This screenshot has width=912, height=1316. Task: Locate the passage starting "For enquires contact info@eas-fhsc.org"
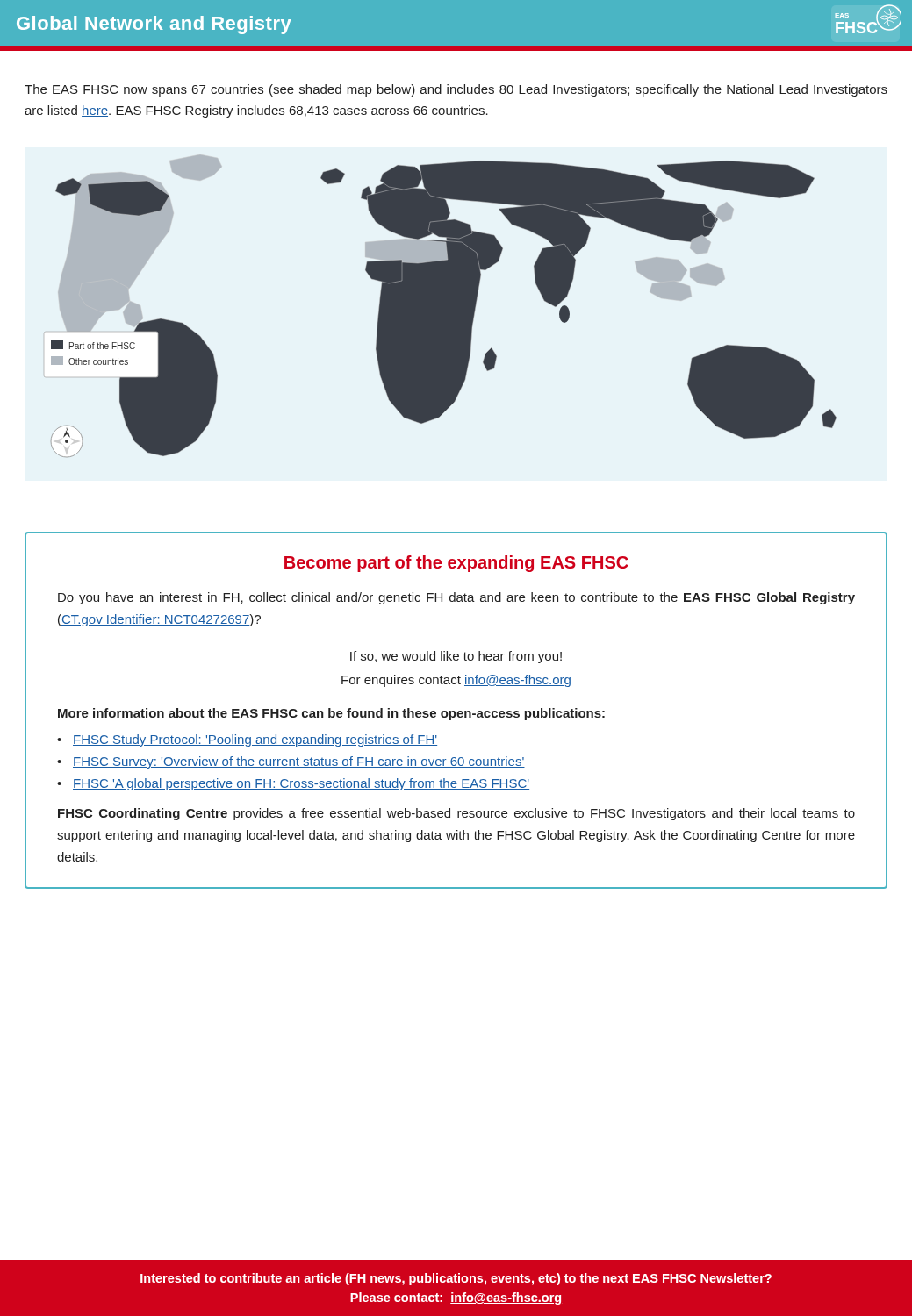tap(456, 680)
